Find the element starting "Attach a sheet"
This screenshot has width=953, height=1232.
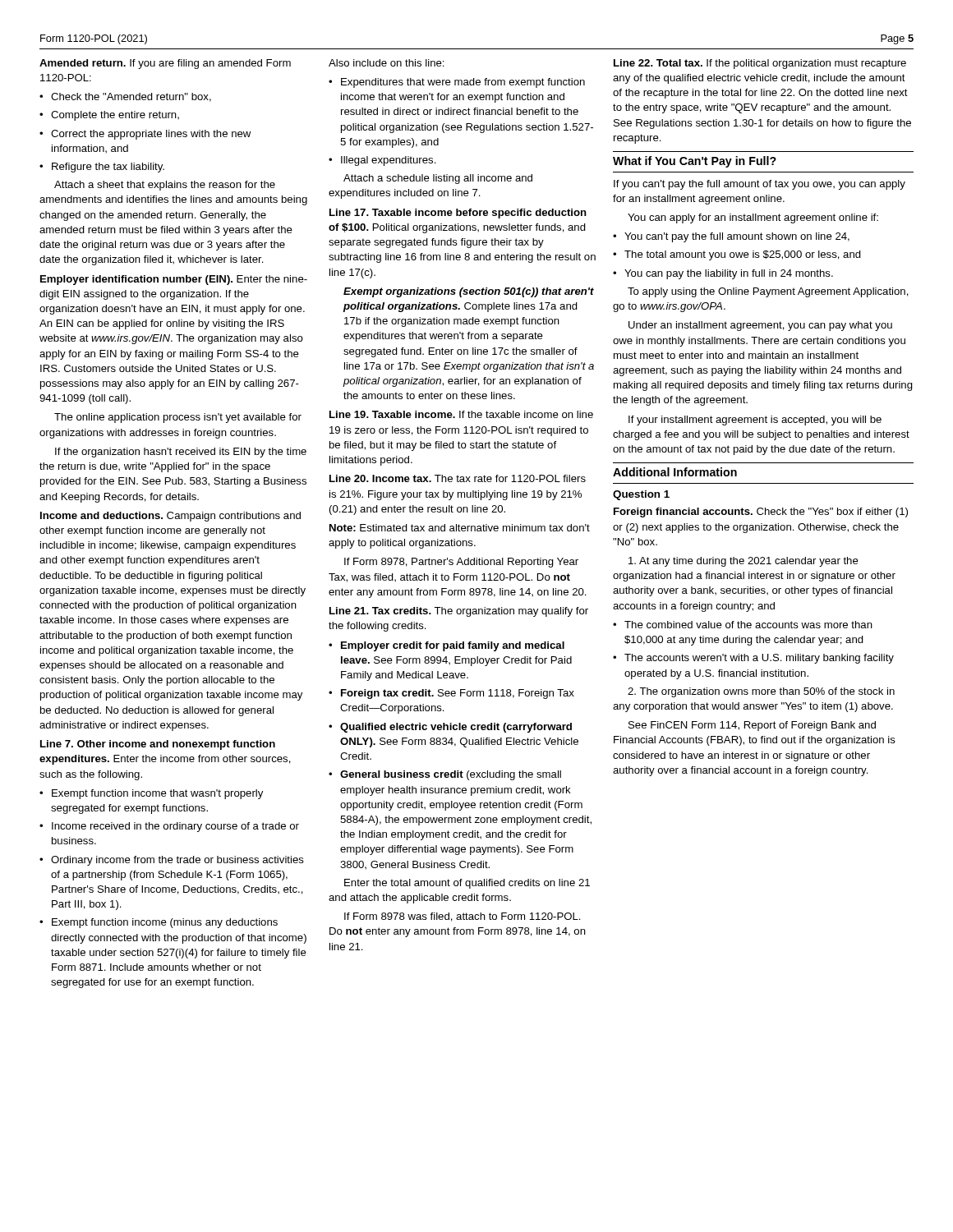[174, 222]
